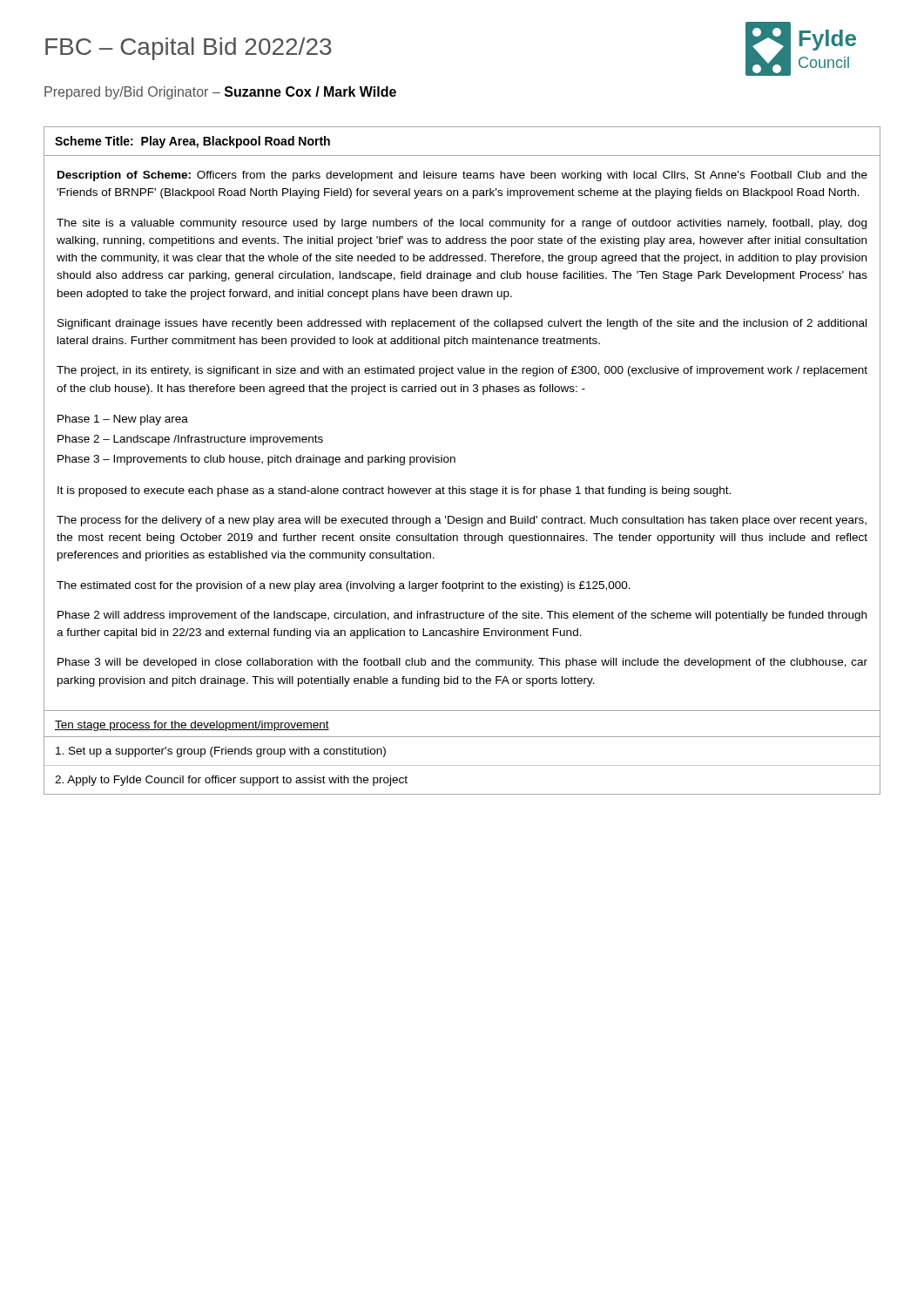This screenshot has height=1307, width=924.
Task: Click the passage that begins "Description of Scheme: Officers from the parks development"
Action: click(x=462, y=184)
